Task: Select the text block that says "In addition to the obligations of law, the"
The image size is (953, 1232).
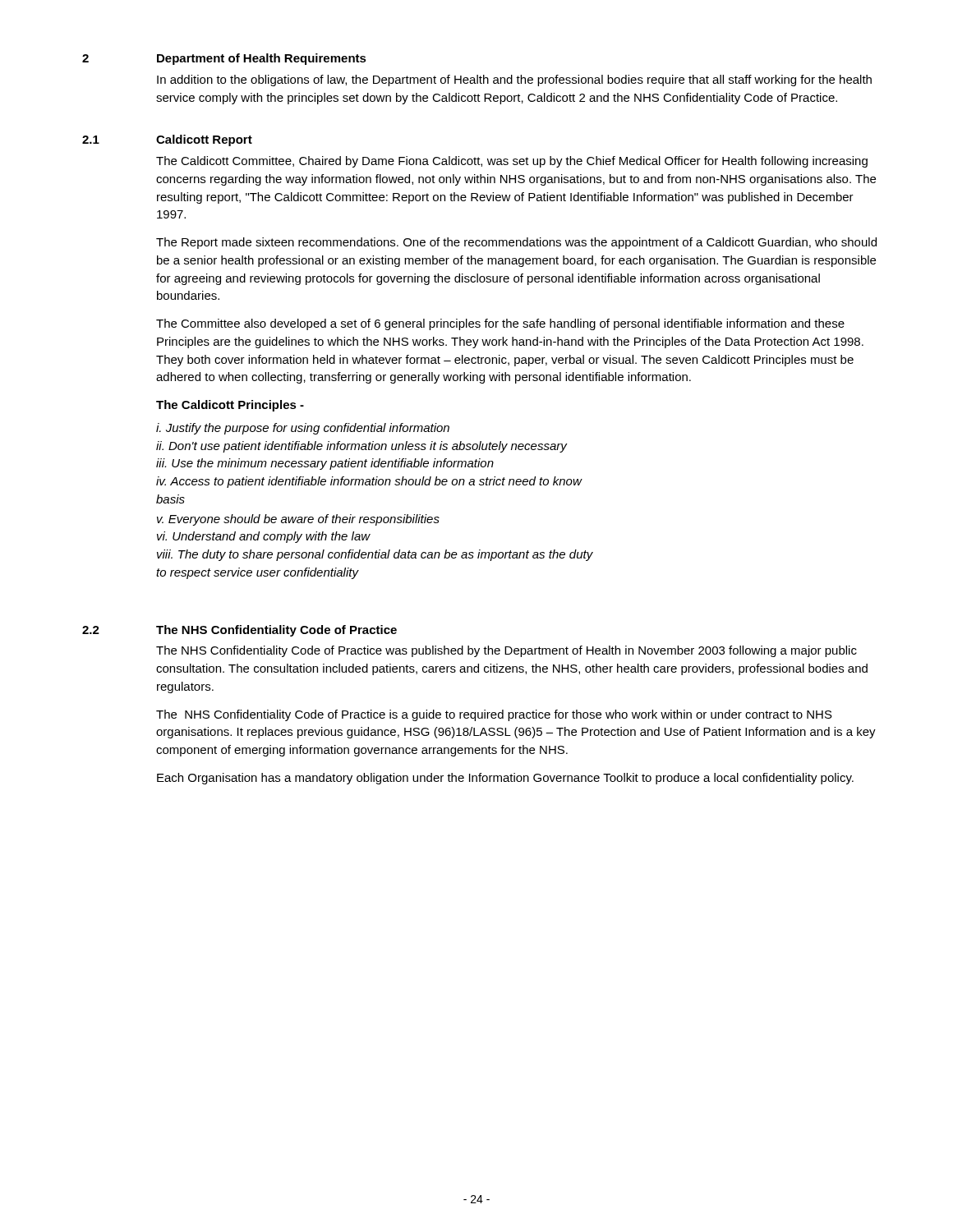Action: tap(514, 88)
